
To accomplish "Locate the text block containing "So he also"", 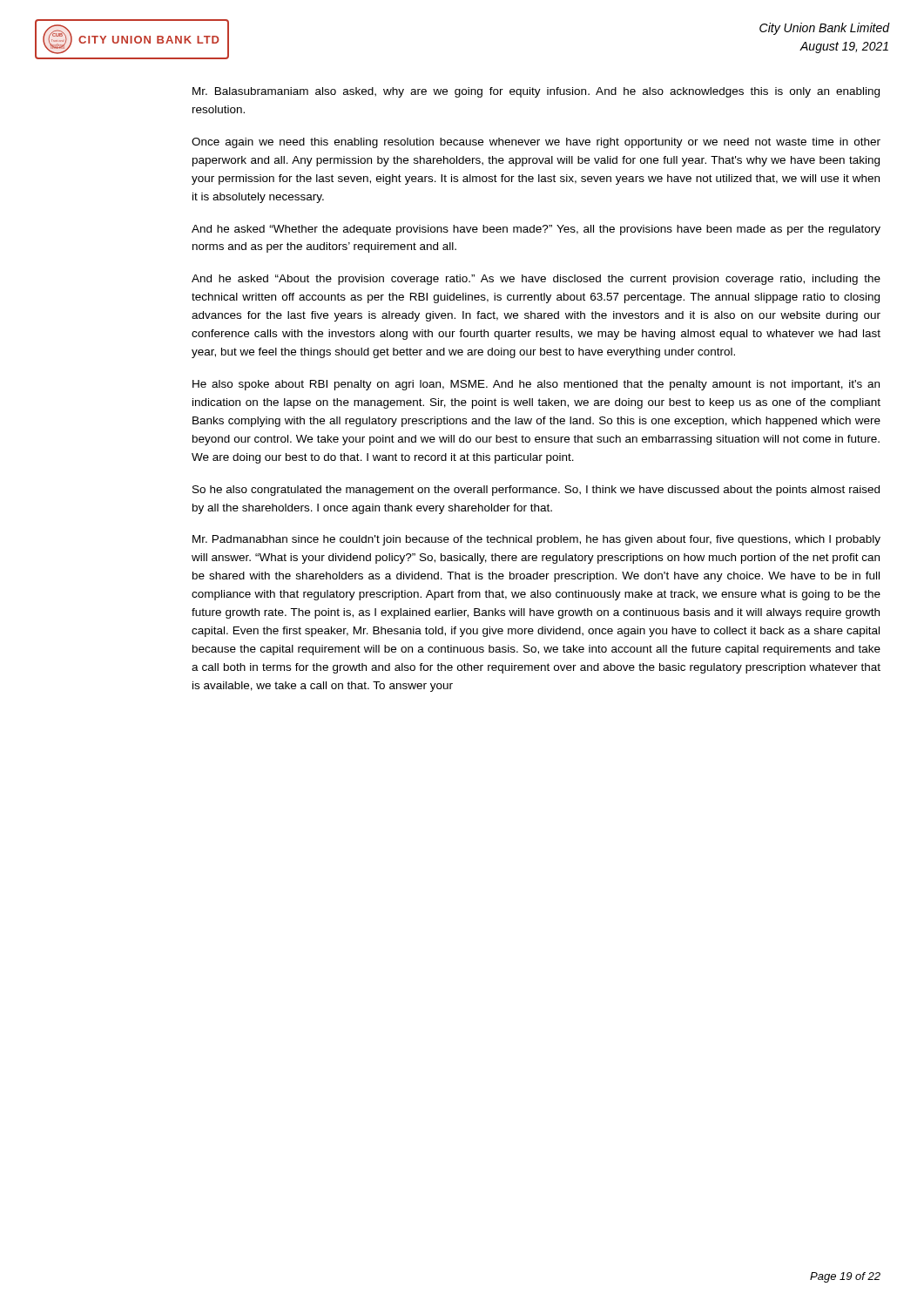I will [536, 498].
